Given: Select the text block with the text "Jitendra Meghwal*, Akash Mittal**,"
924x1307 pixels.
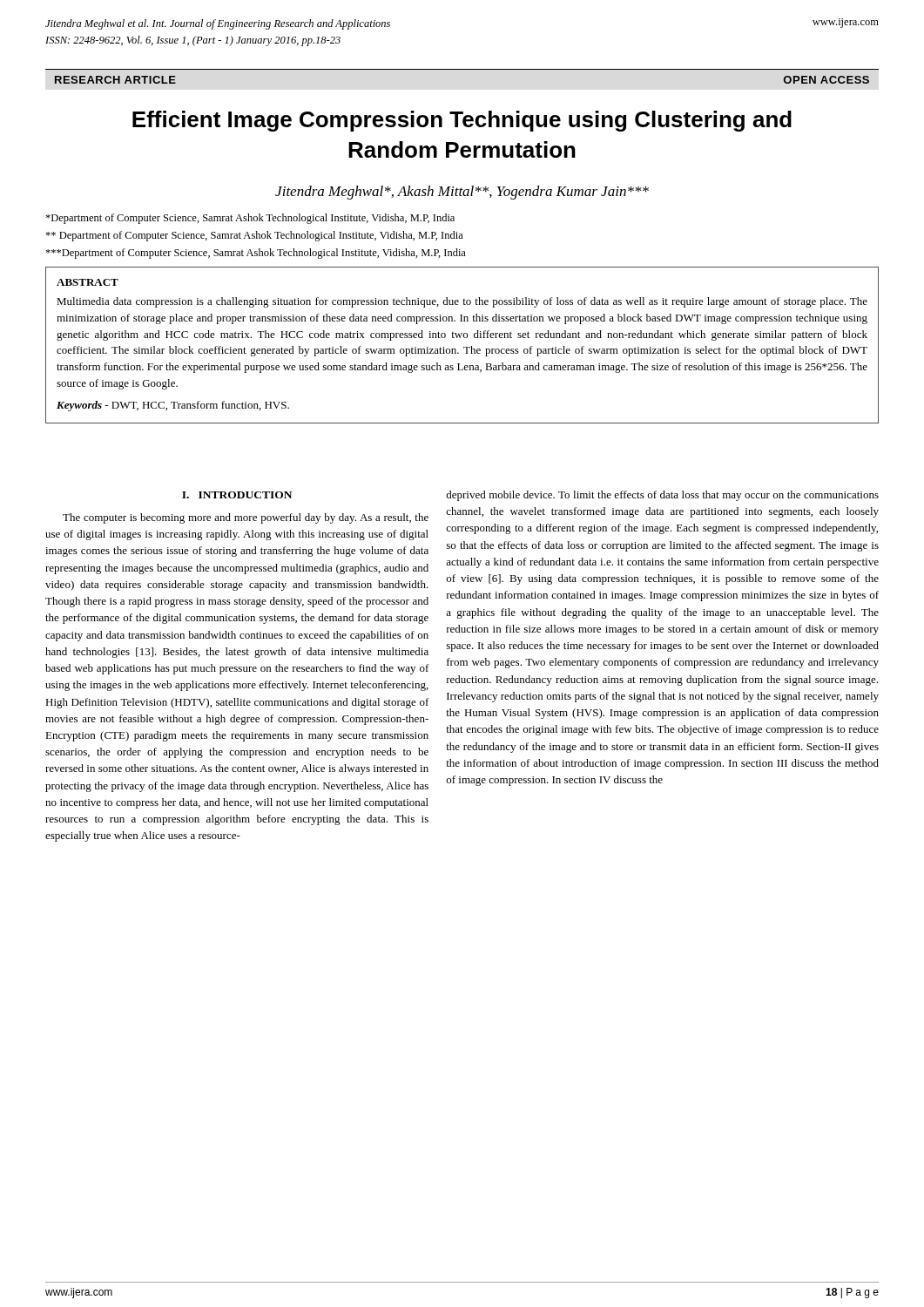Looking at the screenshot, I should pos(462,191).
